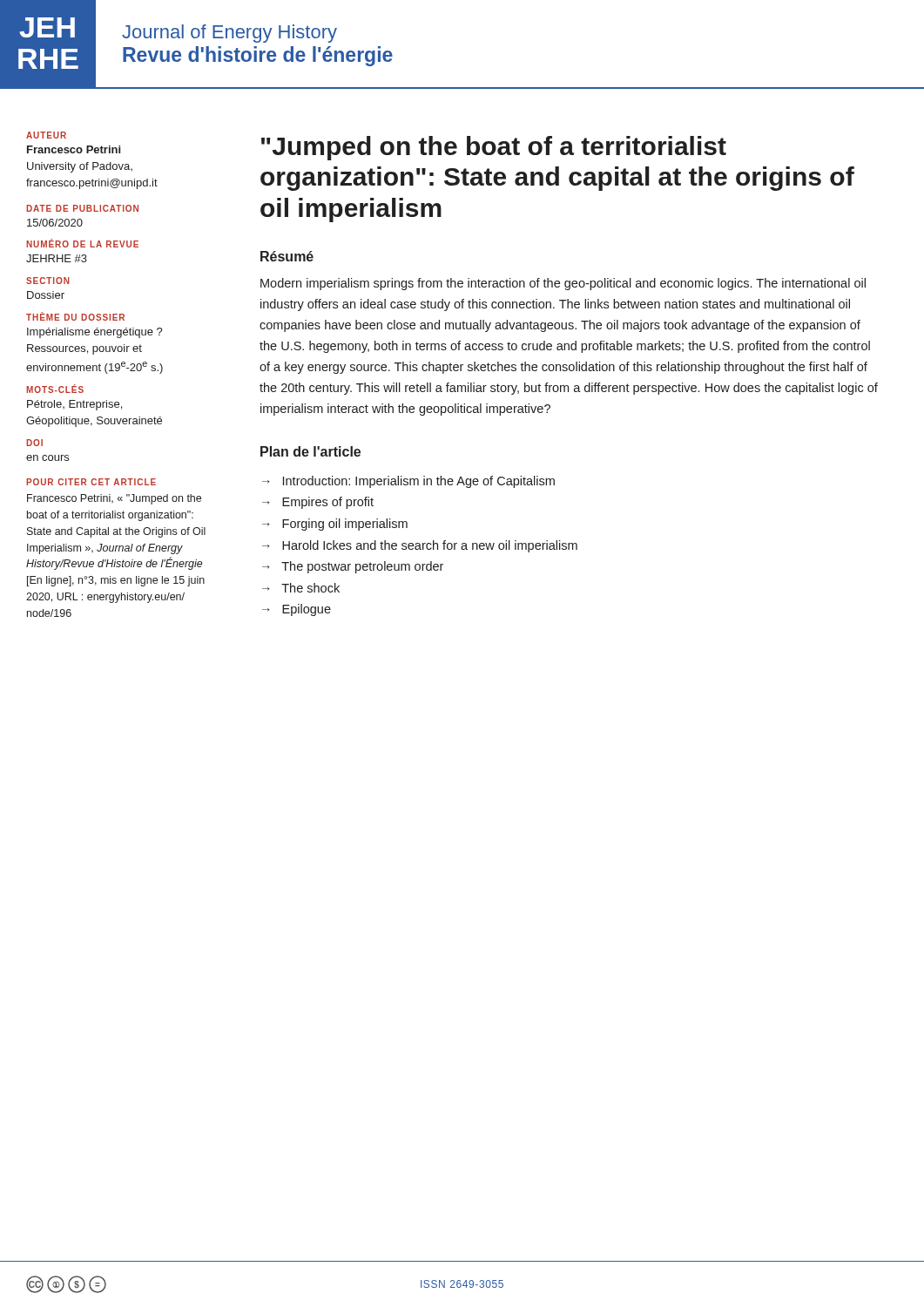Click the section header that begins "NUMÉRO DE LA"

click(83, 245)
